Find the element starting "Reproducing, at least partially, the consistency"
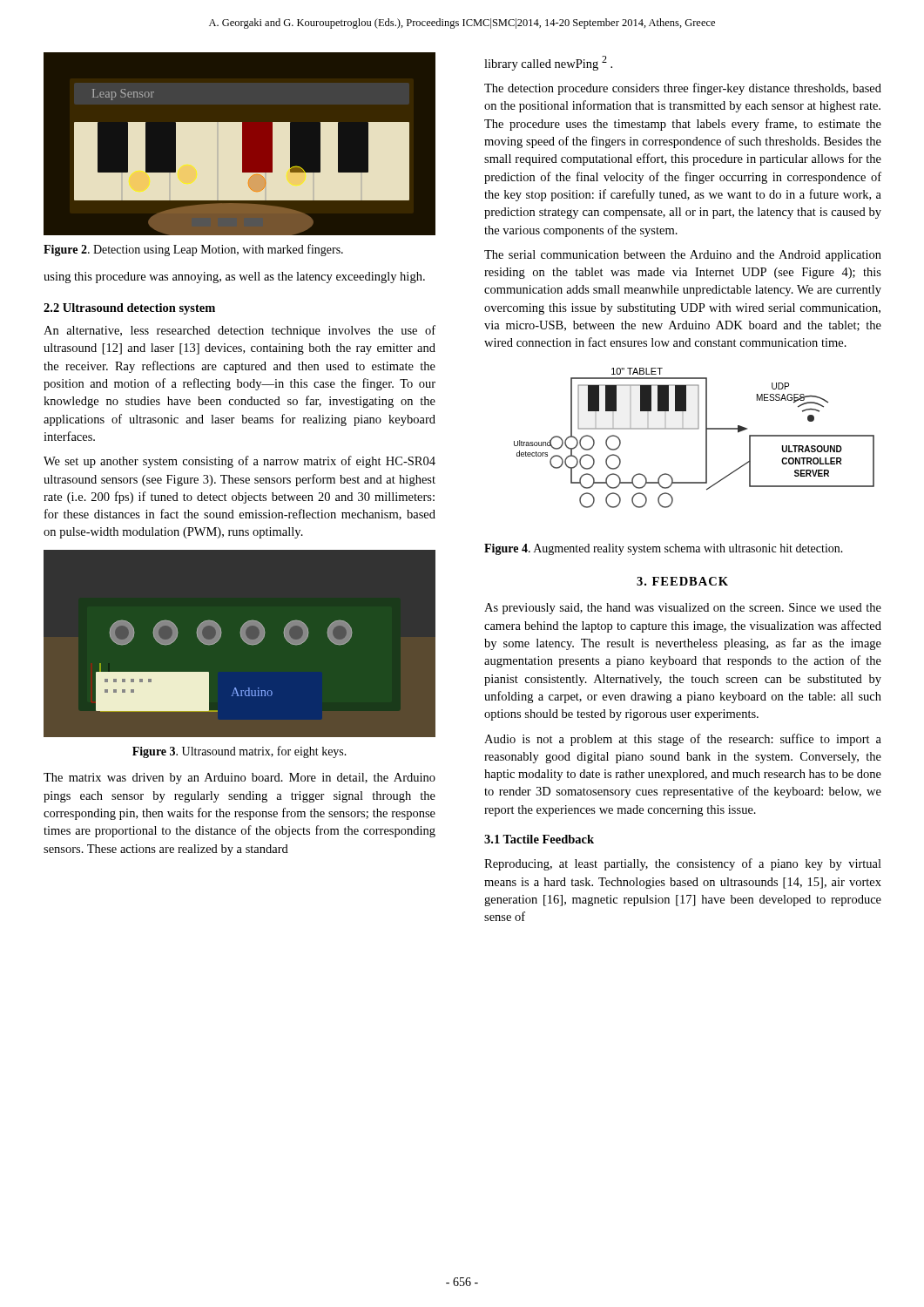The width and height of the screenshot is (924, 1307). point(683,890)
